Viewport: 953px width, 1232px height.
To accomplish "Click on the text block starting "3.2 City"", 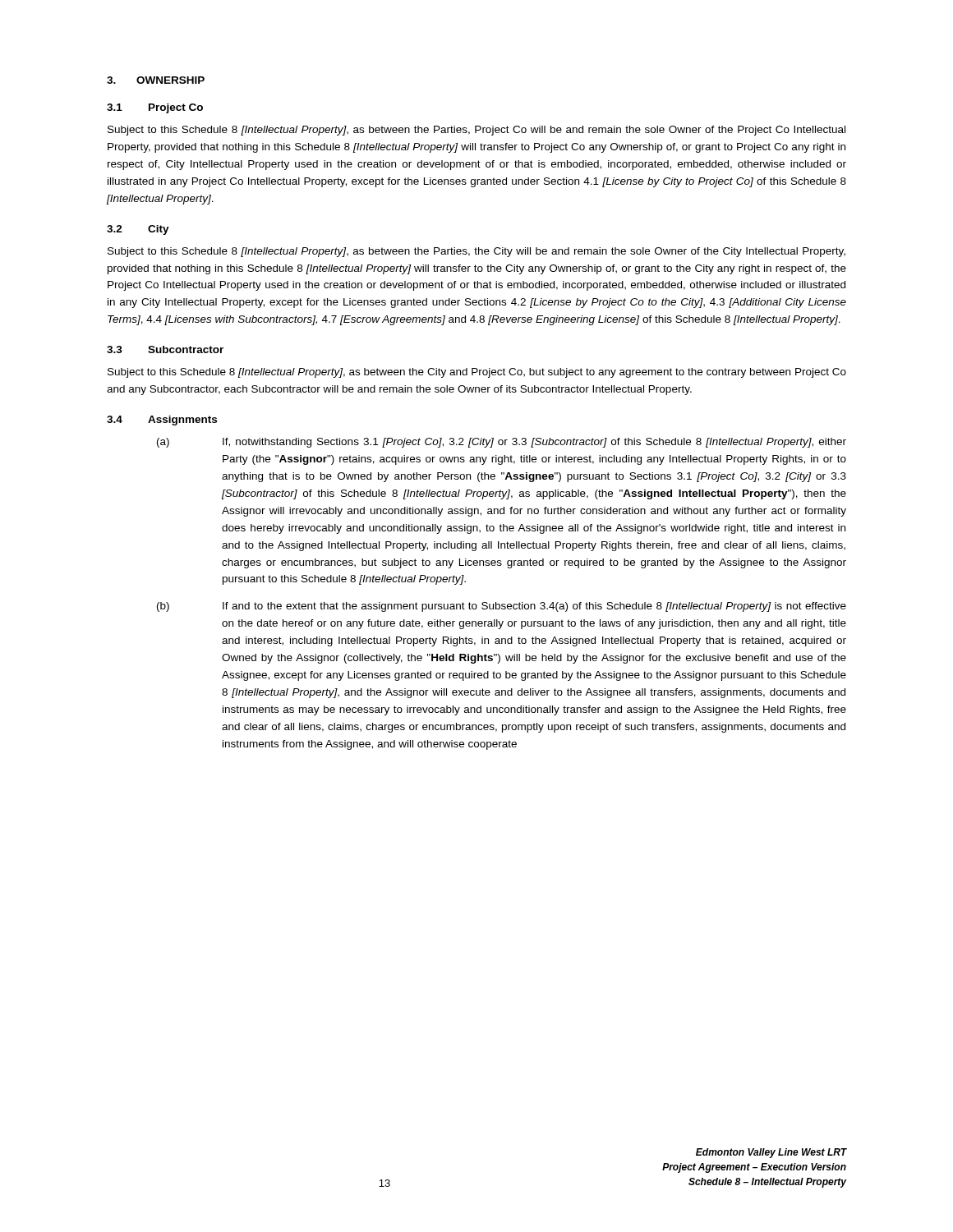I will (138, 228).
